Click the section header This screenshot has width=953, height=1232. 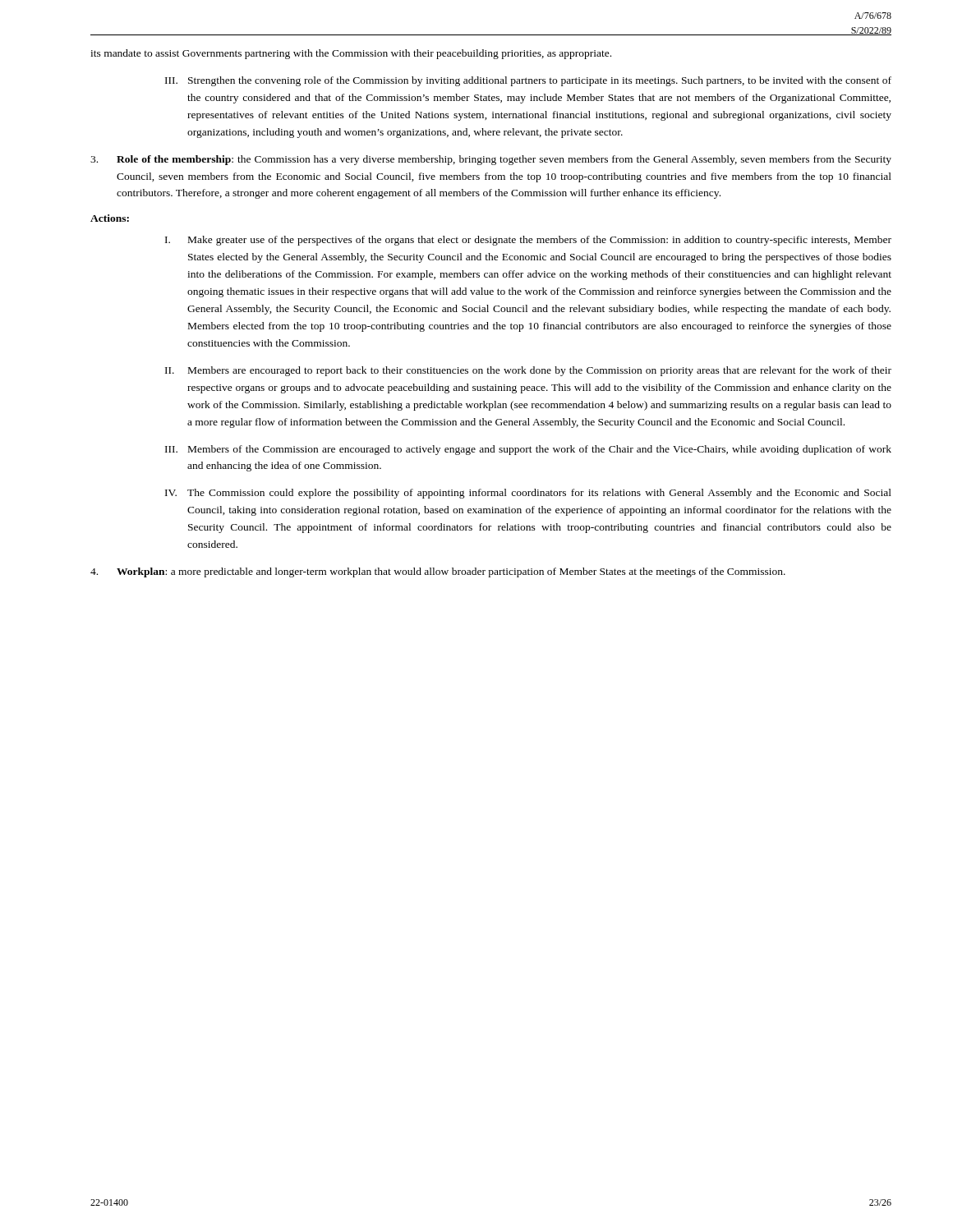point(110,218)
